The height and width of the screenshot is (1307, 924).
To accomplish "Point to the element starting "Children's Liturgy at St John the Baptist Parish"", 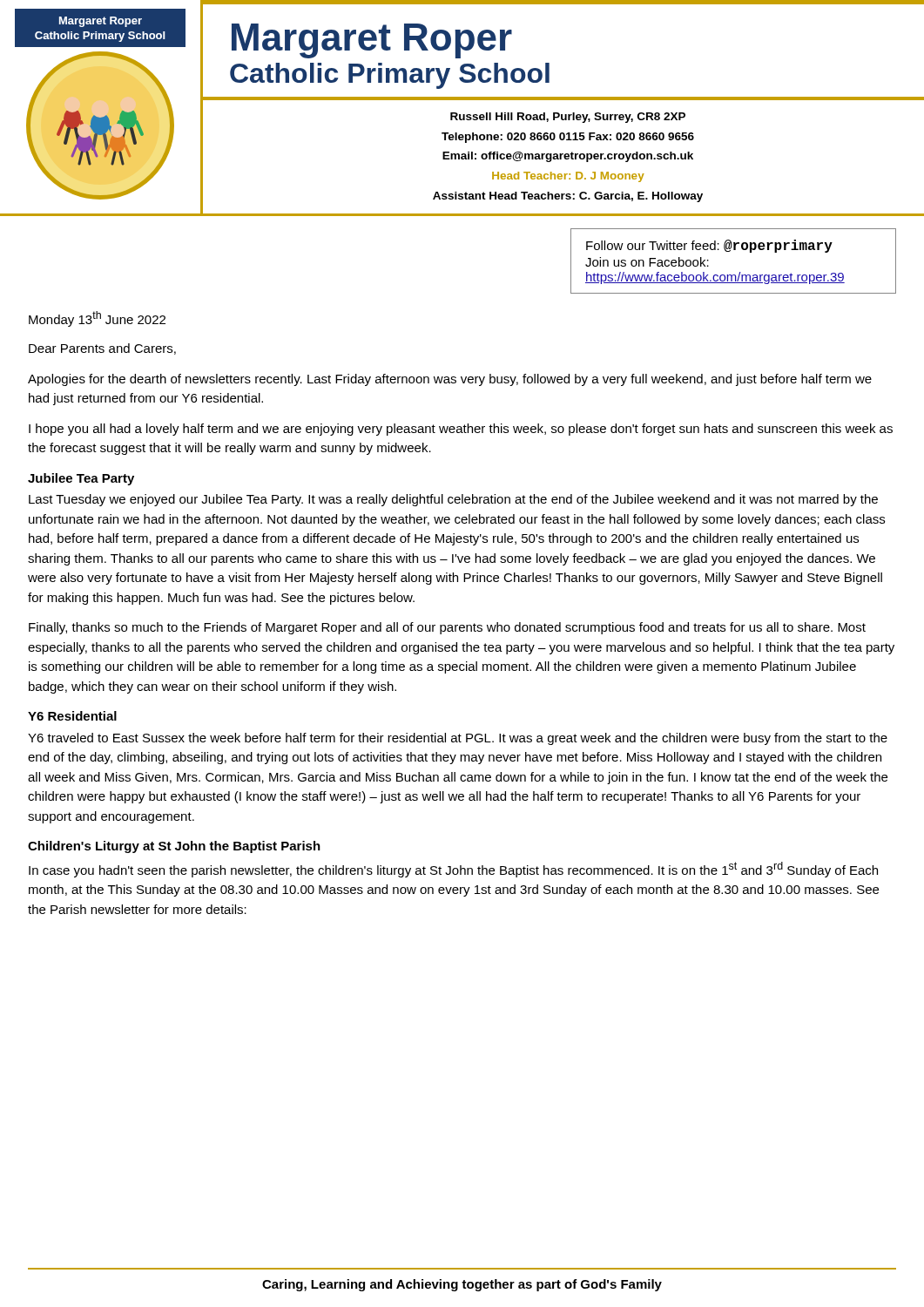I will coord(174,846).
